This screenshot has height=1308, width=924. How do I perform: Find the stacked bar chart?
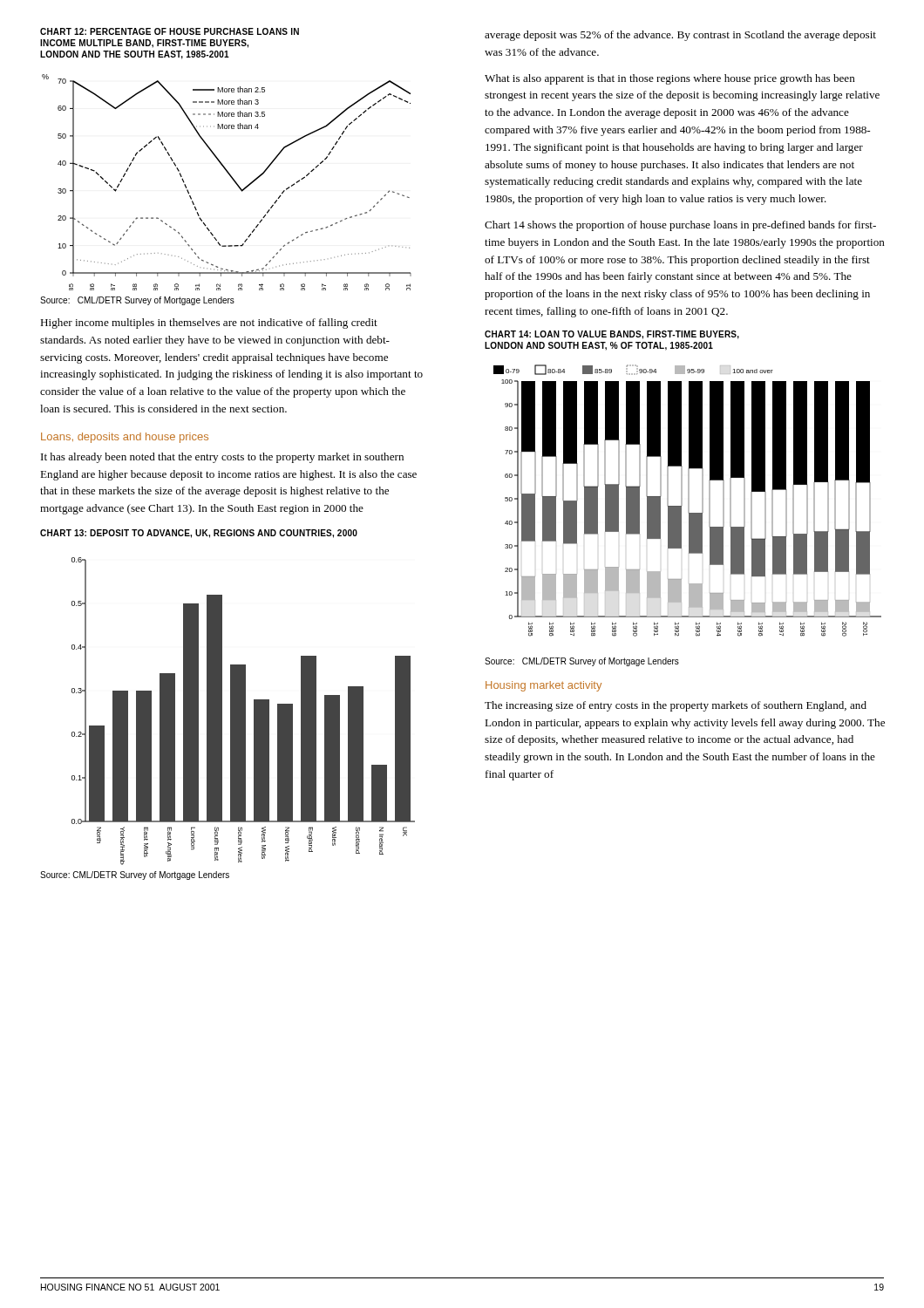point(685,492)
